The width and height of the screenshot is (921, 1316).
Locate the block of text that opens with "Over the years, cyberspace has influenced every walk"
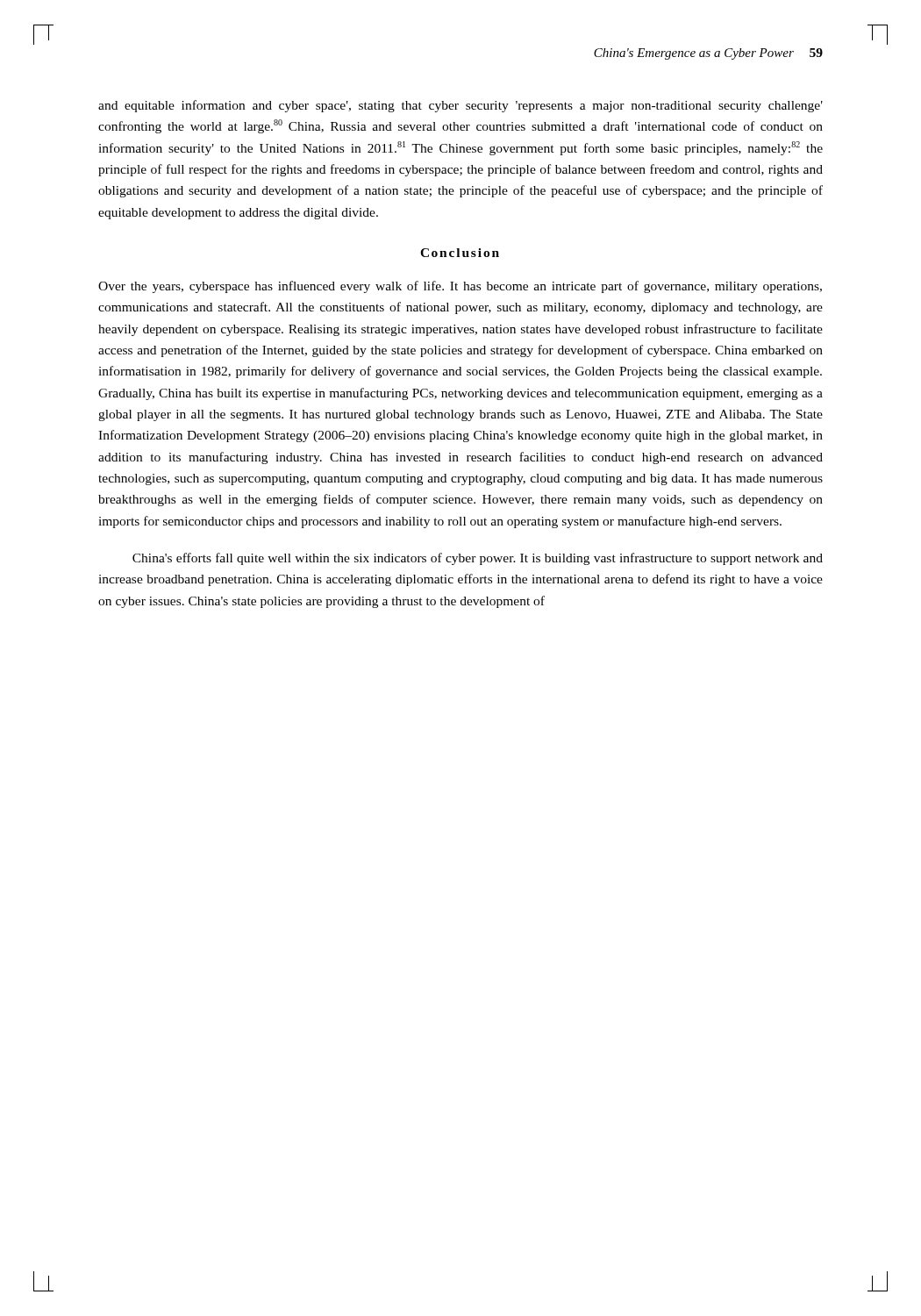pyautogui.click(x=460, y=403)
